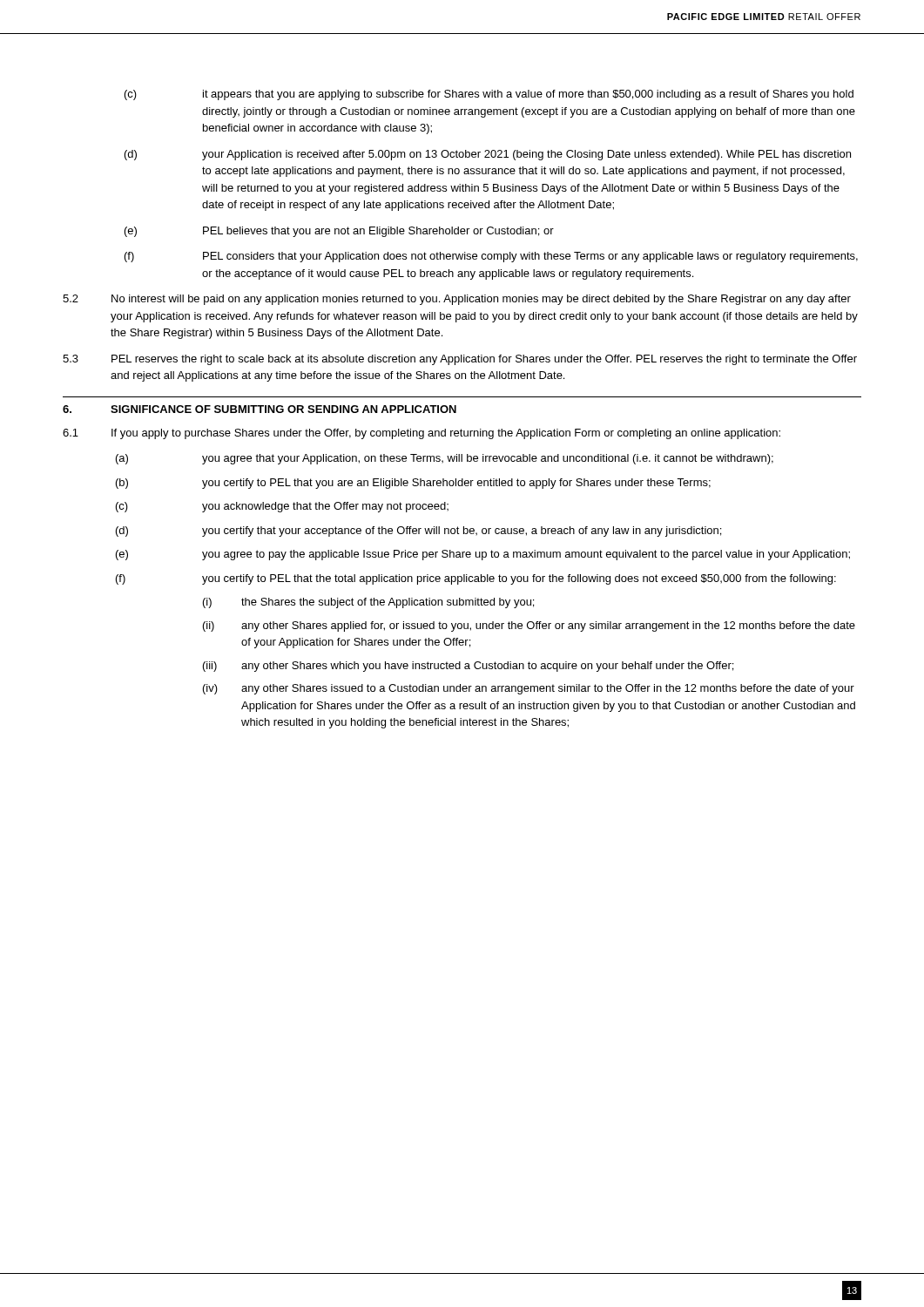This screenshot has width=924, height=1307.
Task: Select the region starting "(i) the Shares the subject of the Application"
Action: click(532, 602)
